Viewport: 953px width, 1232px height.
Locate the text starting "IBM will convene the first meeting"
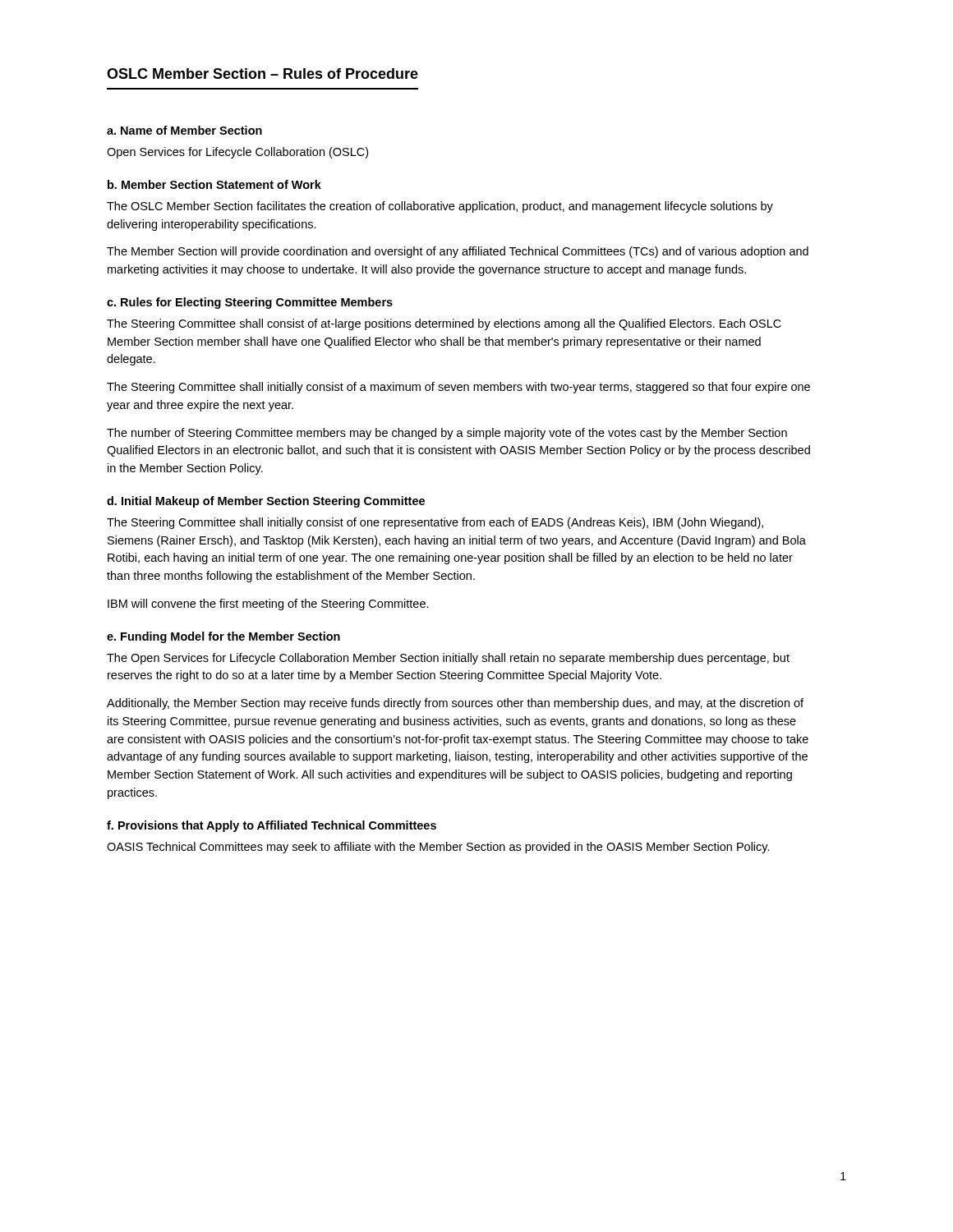tap(268, 603)
